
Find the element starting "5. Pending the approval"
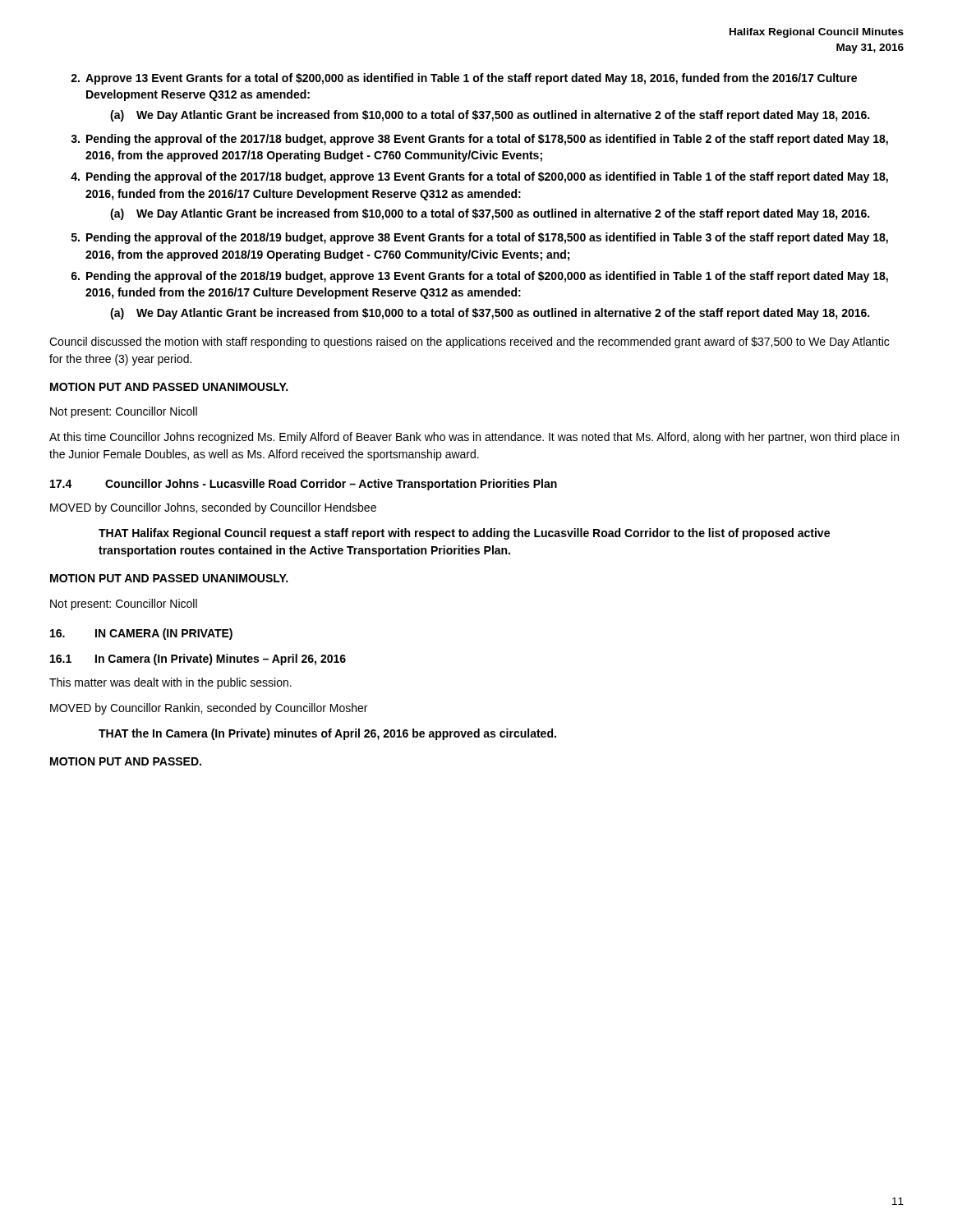pyautogui.click(x=476, y=246)
